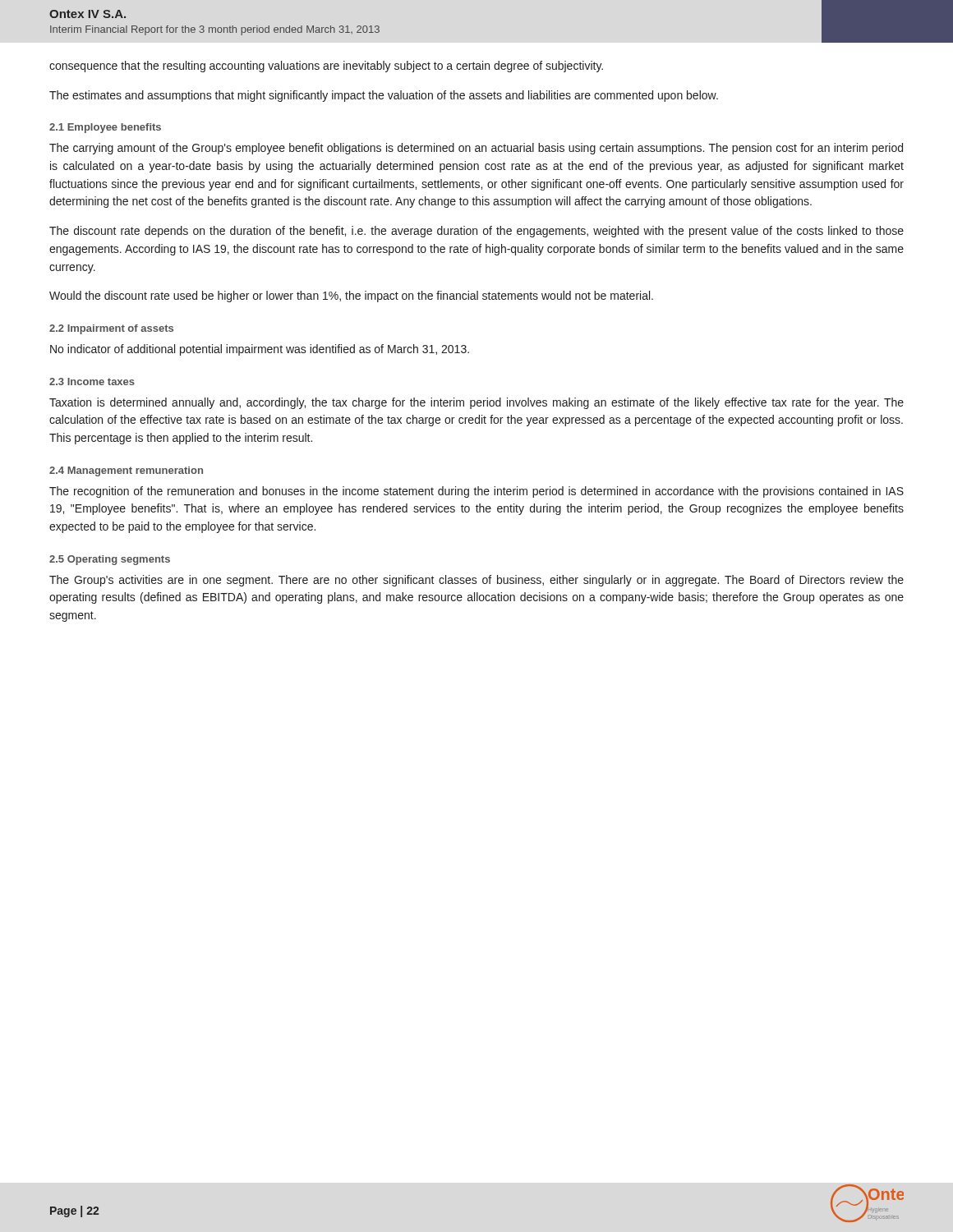
Task: Locate the text "2.1 Employee benefits"
Action: (105, 127)
